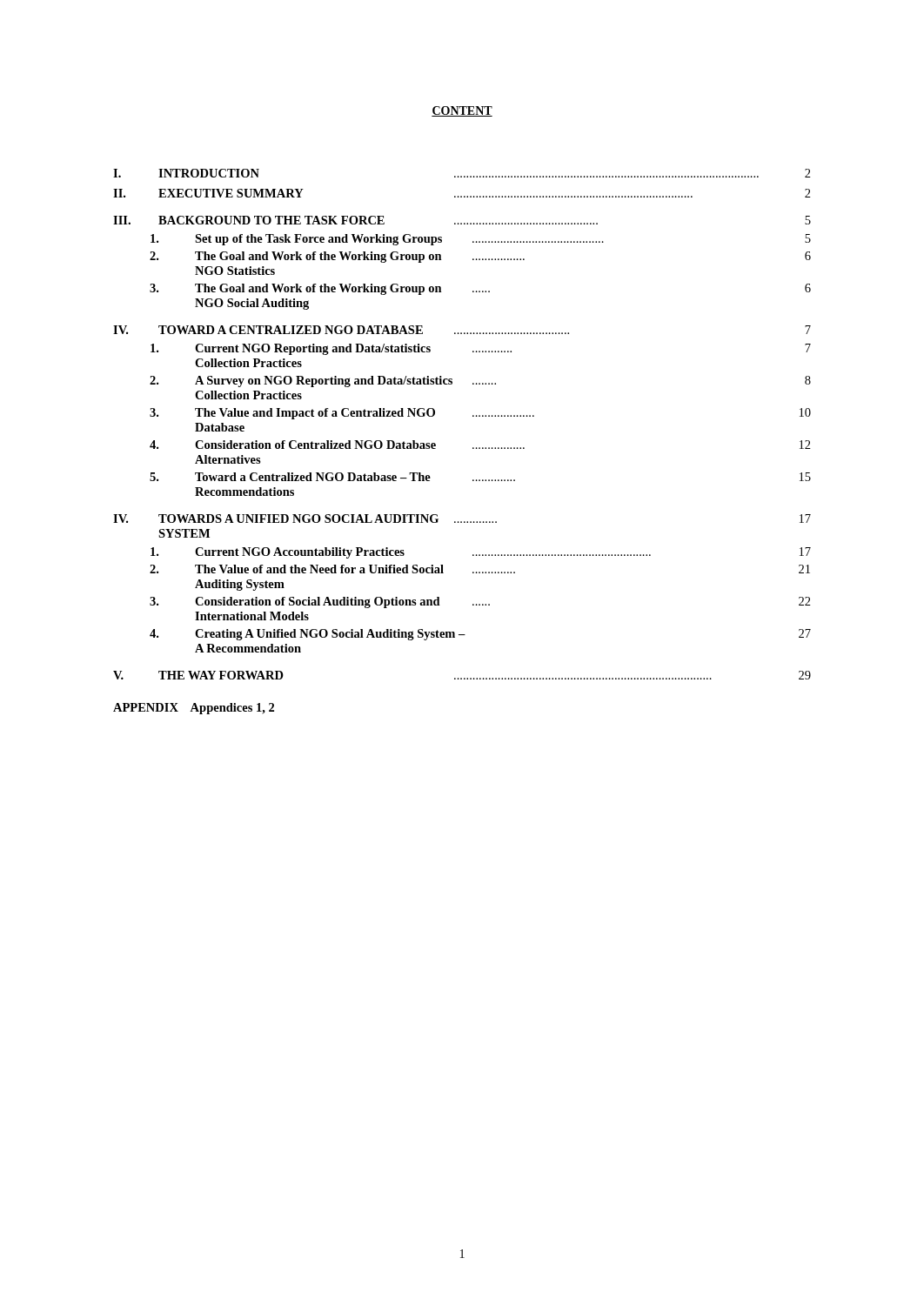Select the text block starting "V. THE WAY"

click(x=462, y=676)
